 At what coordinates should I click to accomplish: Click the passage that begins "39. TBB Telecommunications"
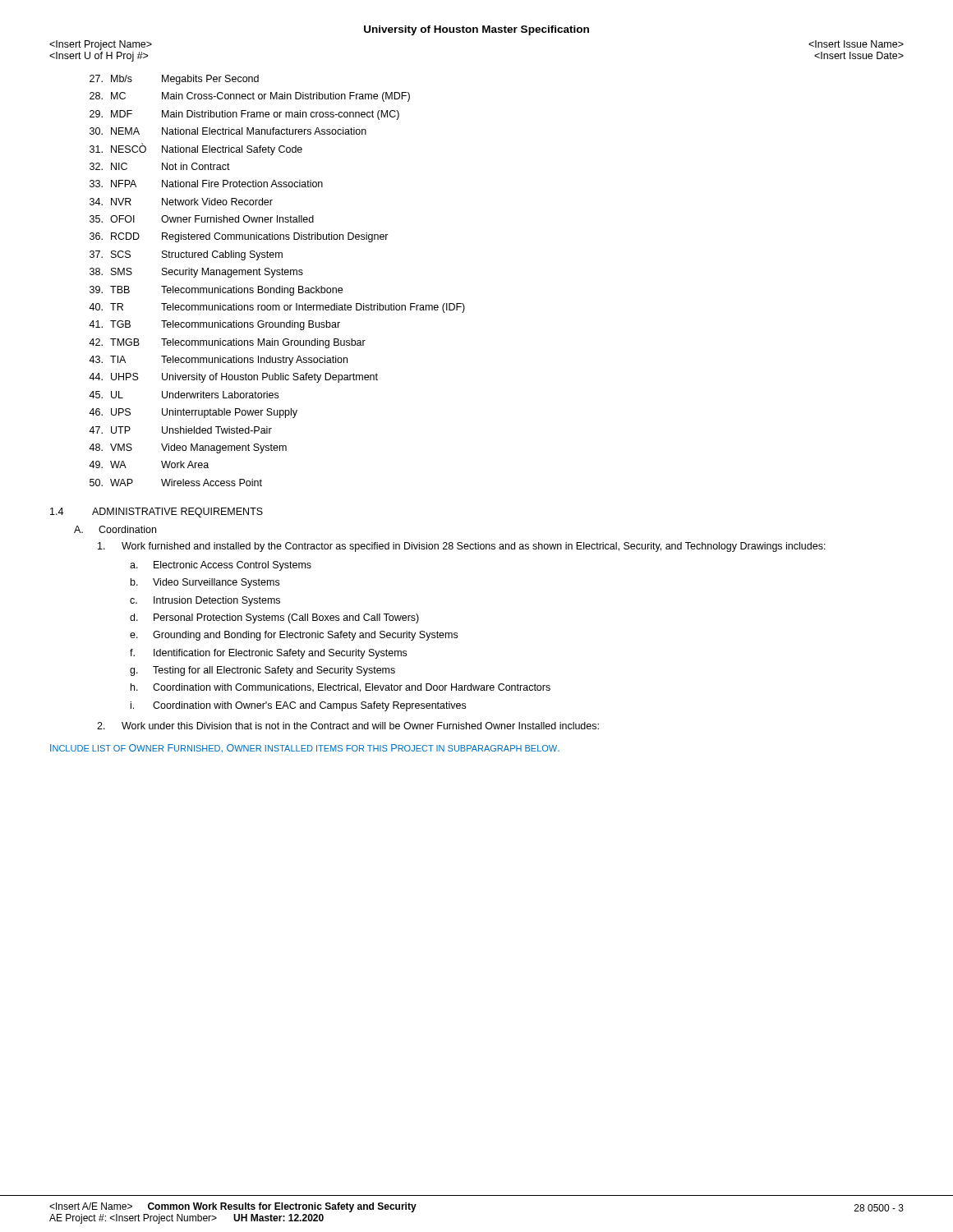(216, 291)
